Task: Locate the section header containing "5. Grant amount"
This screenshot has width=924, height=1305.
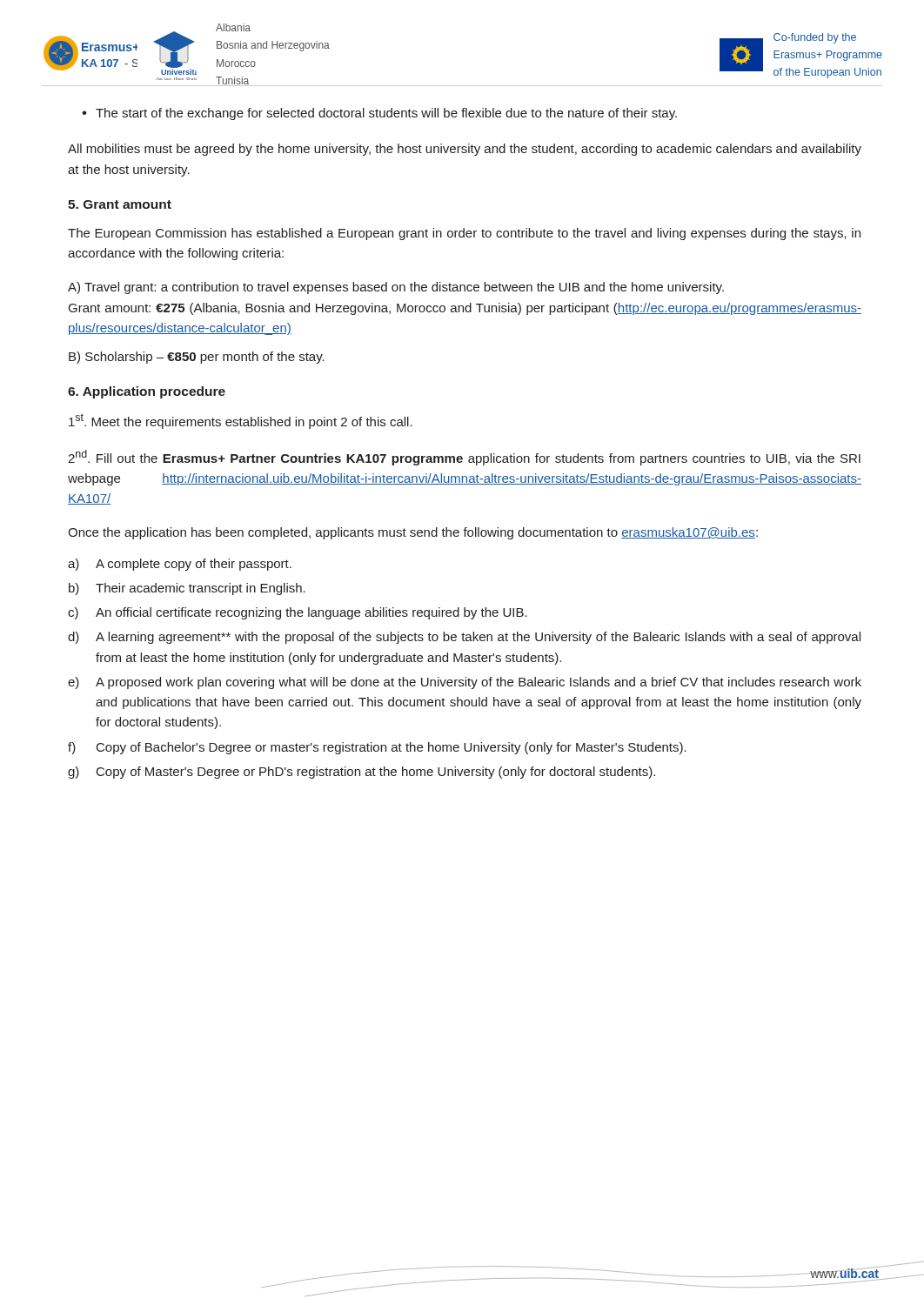Action: 120,204
